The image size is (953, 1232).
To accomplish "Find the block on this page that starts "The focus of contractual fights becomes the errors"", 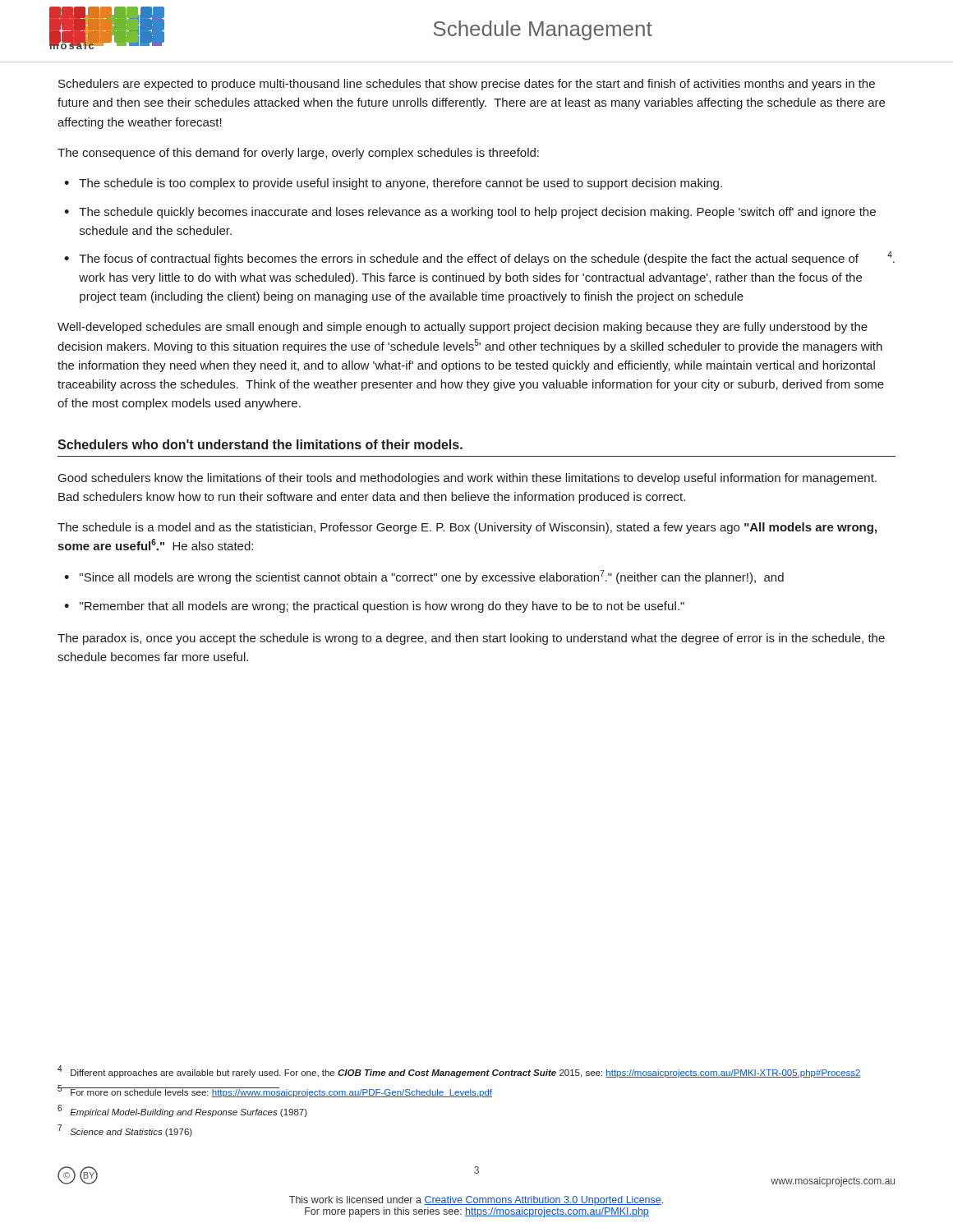I will click(487, 276).
